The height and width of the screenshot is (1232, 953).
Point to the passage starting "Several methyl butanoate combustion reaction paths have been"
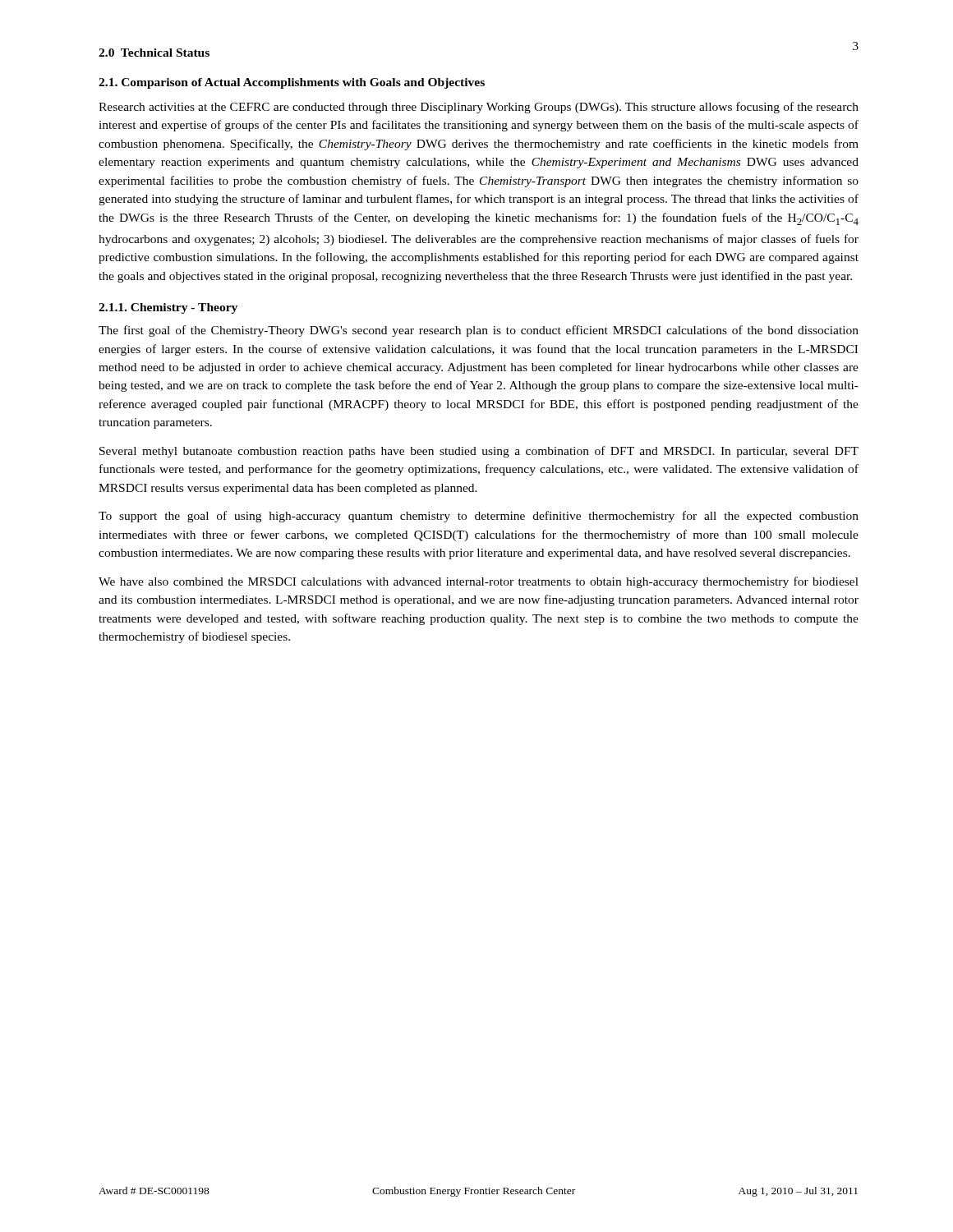pyautogui.click(x=479, y=469)
